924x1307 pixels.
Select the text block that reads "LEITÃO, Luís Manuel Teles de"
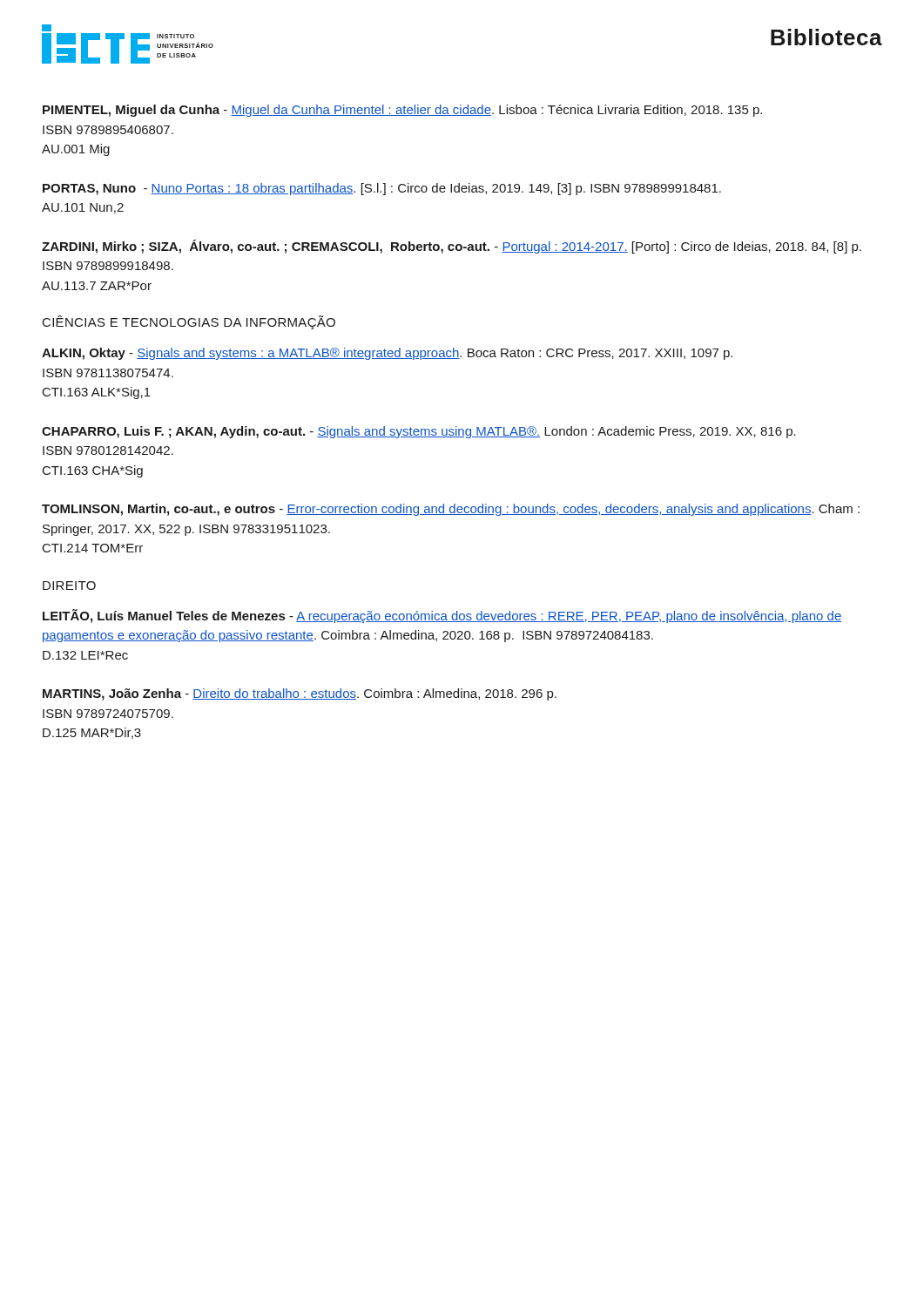tap(442, 635)
